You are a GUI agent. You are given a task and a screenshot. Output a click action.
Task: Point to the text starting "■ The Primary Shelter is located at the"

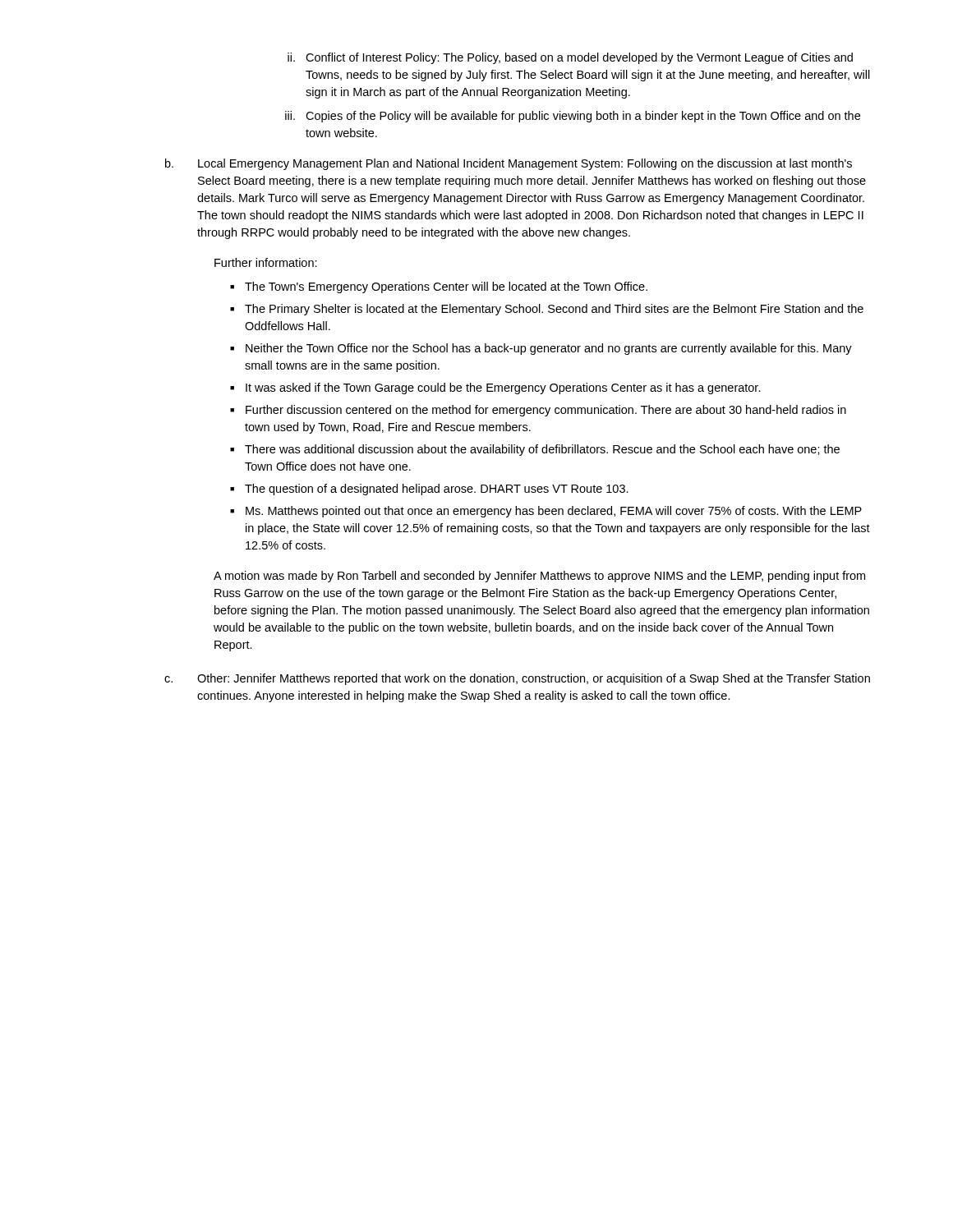[x=550, y=318]
